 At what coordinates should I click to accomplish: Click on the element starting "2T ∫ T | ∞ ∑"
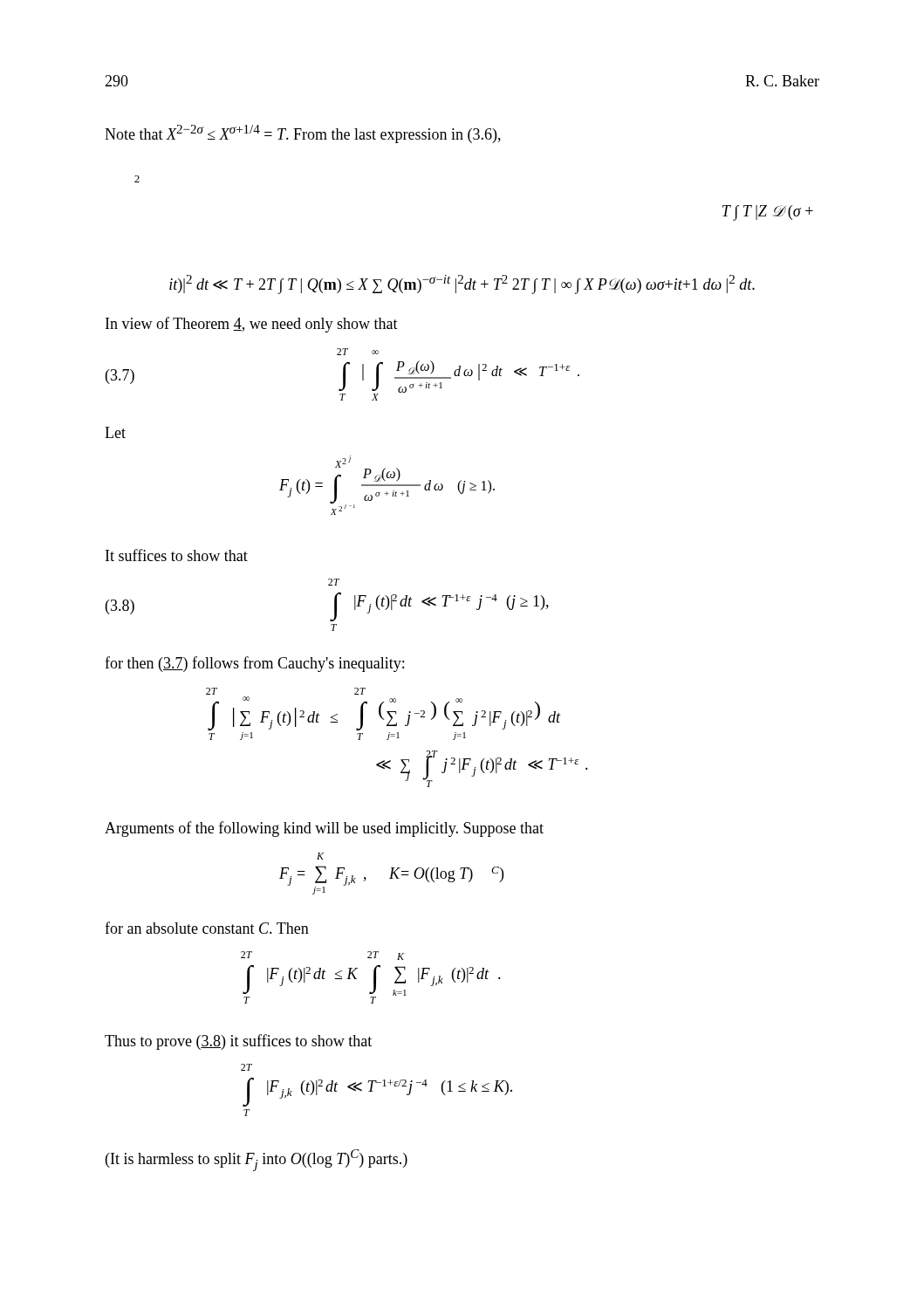[462, 739]
